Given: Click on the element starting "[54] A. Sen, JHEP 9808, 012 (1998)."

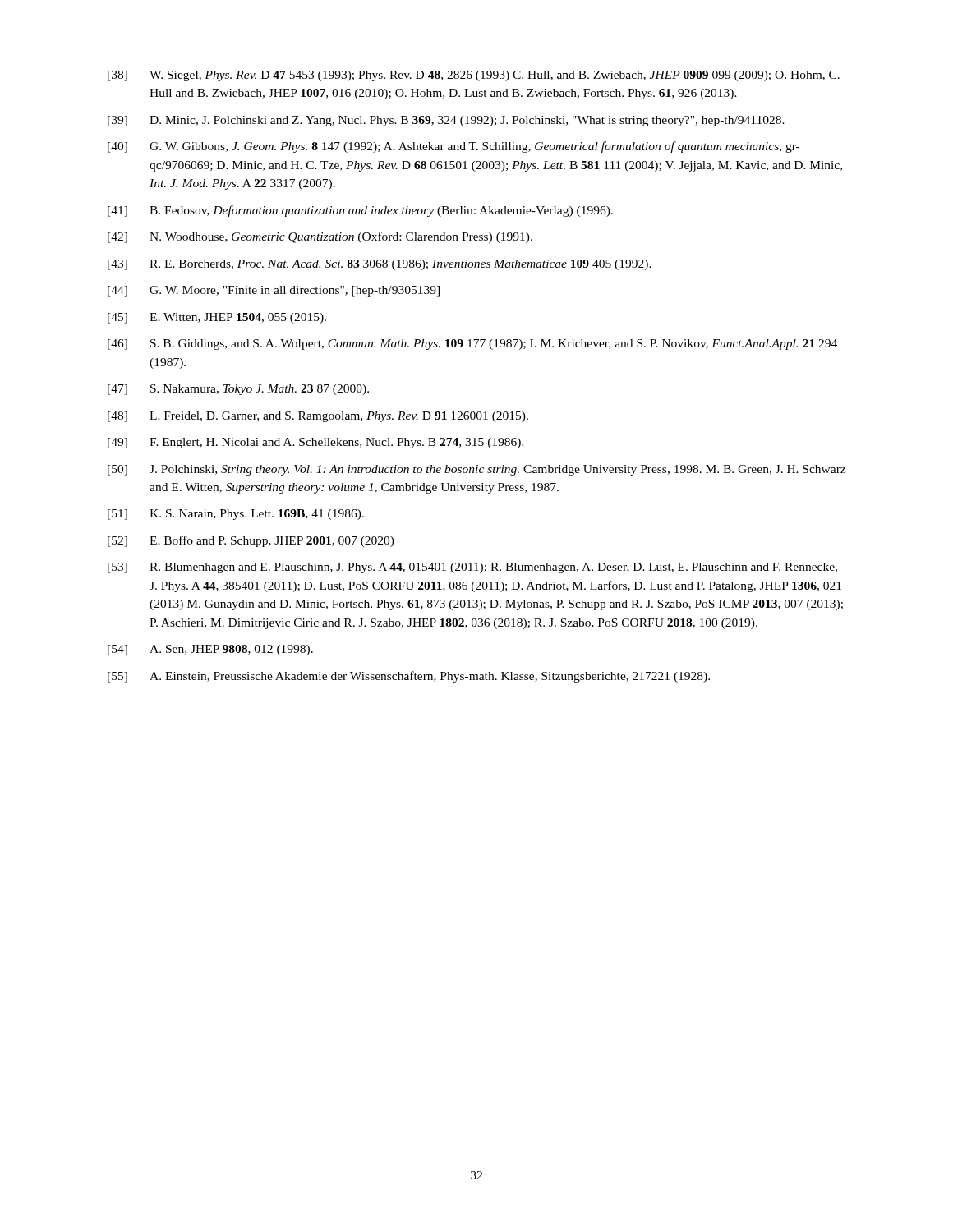Looking at the screenshot, I should pyautogui.click(x=210, y=650).
